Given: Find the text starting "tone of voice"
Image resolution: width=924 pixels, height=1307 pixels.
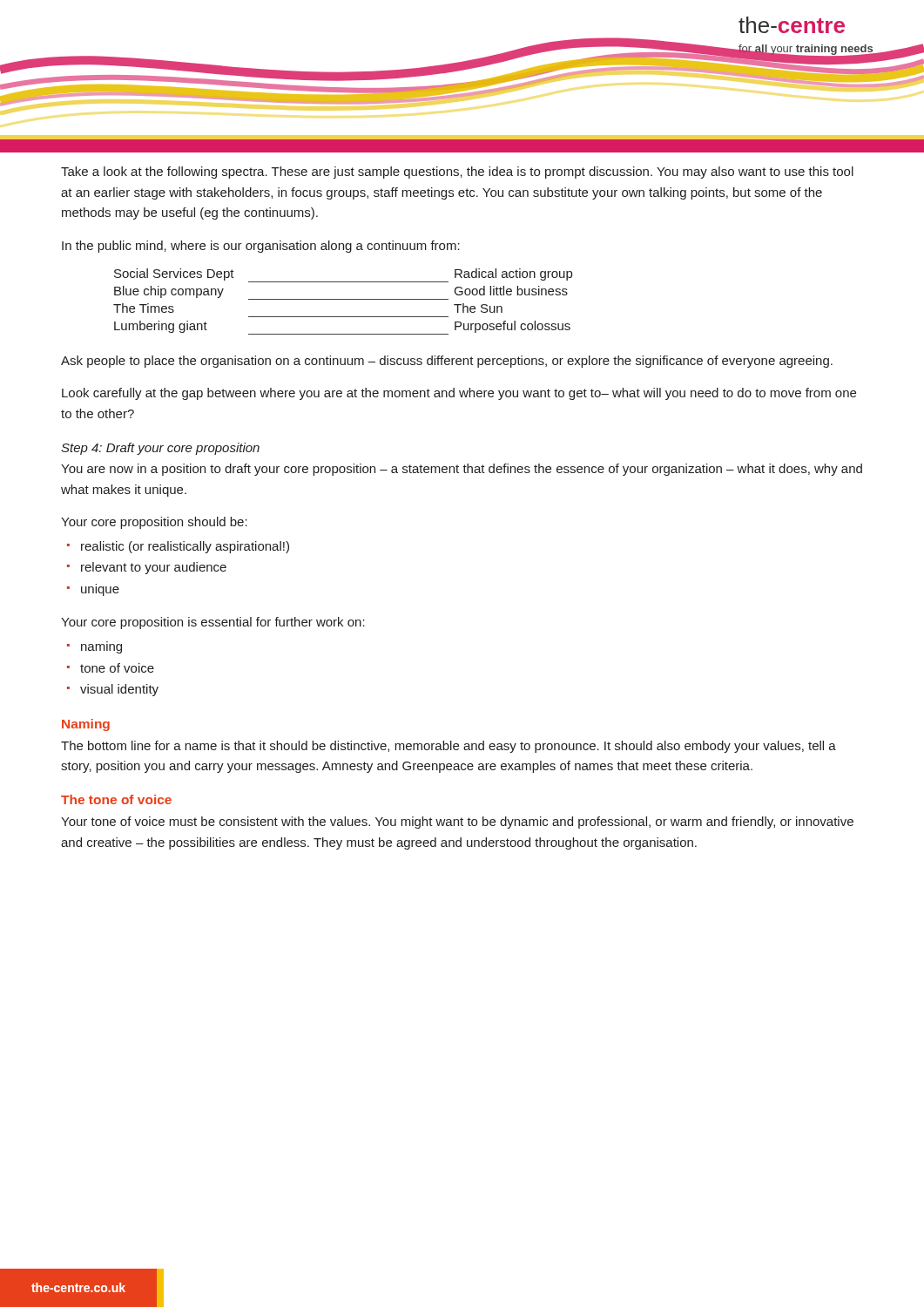Looking at the screenshot, I should point(117,667).
